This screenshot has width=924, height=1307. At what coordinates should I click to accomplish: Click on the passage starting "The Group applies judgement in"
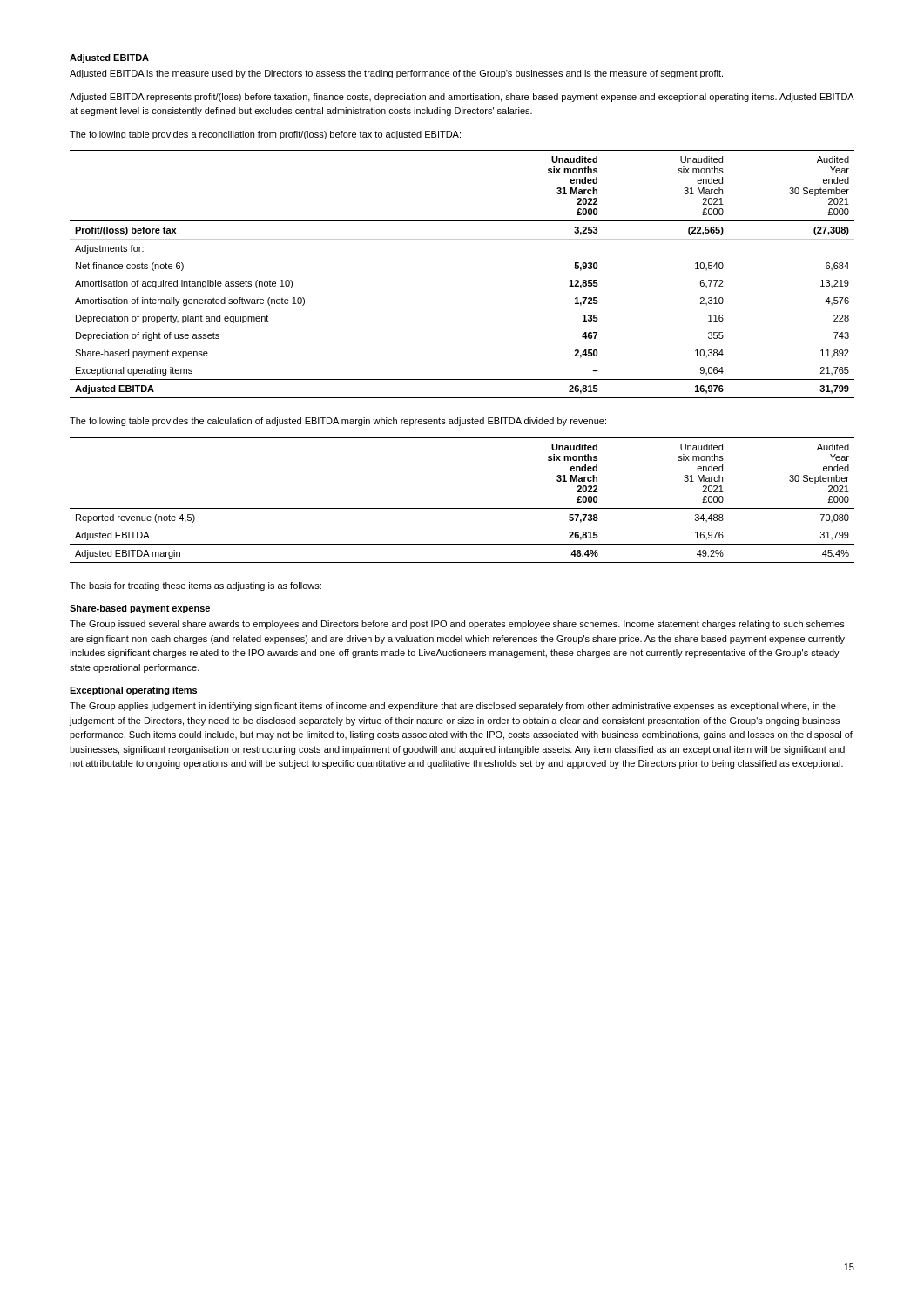(x=461, y=735)
